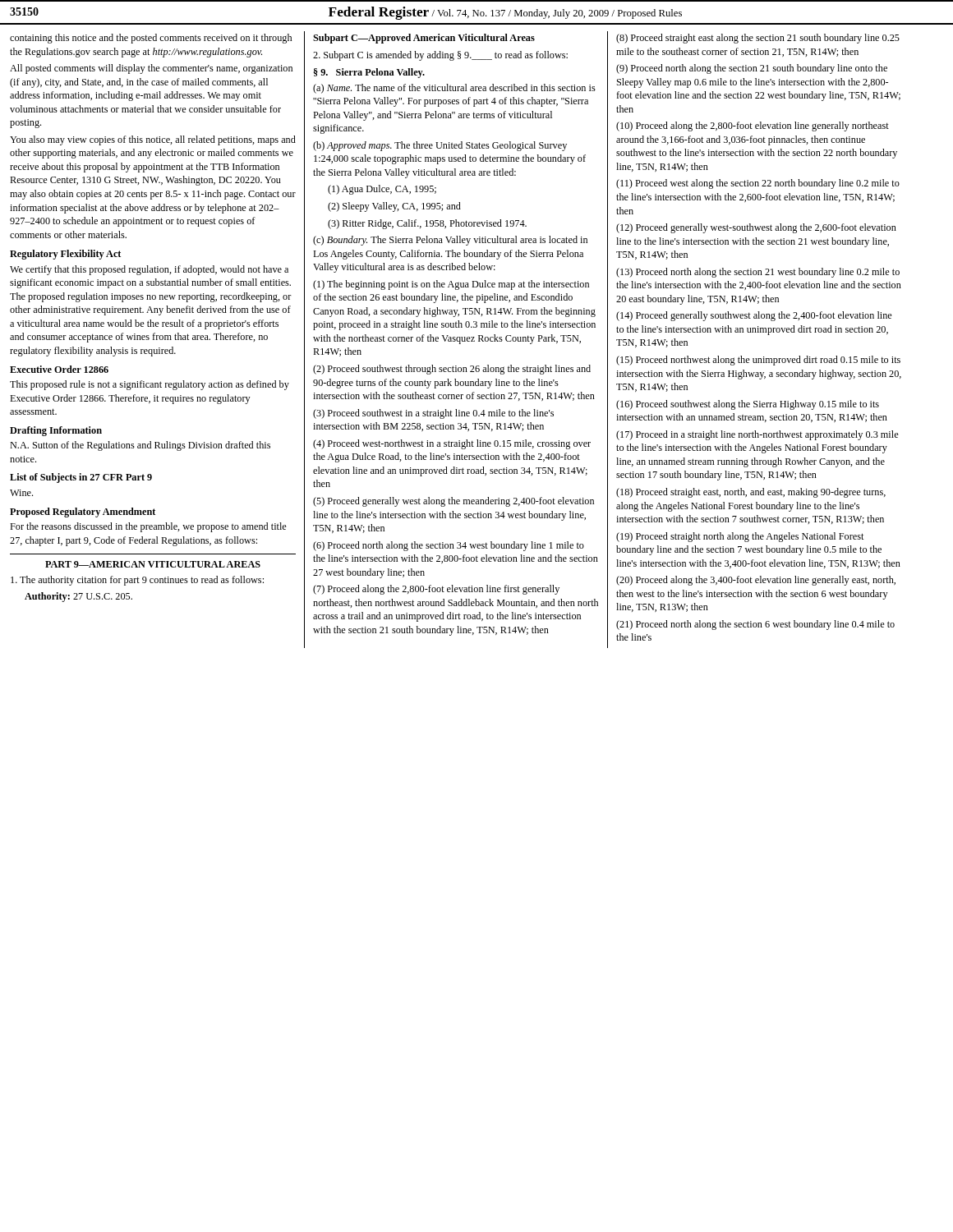Click the passage that begins "(16) Proceed southwest"
The image size is (953, 1232).
point(759,411)
